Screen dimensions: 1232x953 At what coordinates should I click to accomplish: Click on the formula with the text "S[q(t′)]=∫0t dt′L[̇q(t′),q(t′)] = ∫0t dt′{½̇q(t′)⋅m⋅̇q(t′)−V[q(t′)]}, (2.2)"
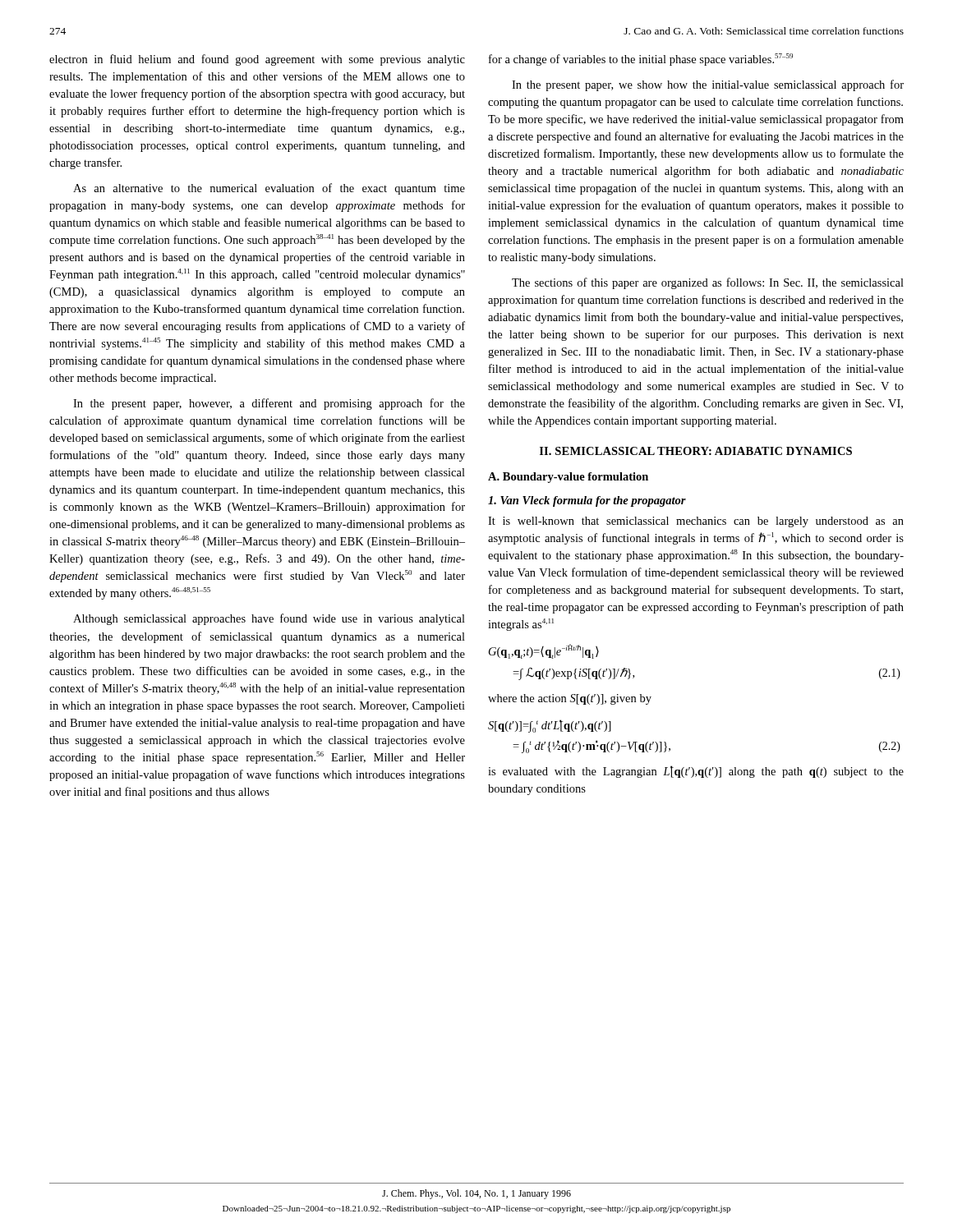[550, 726]
